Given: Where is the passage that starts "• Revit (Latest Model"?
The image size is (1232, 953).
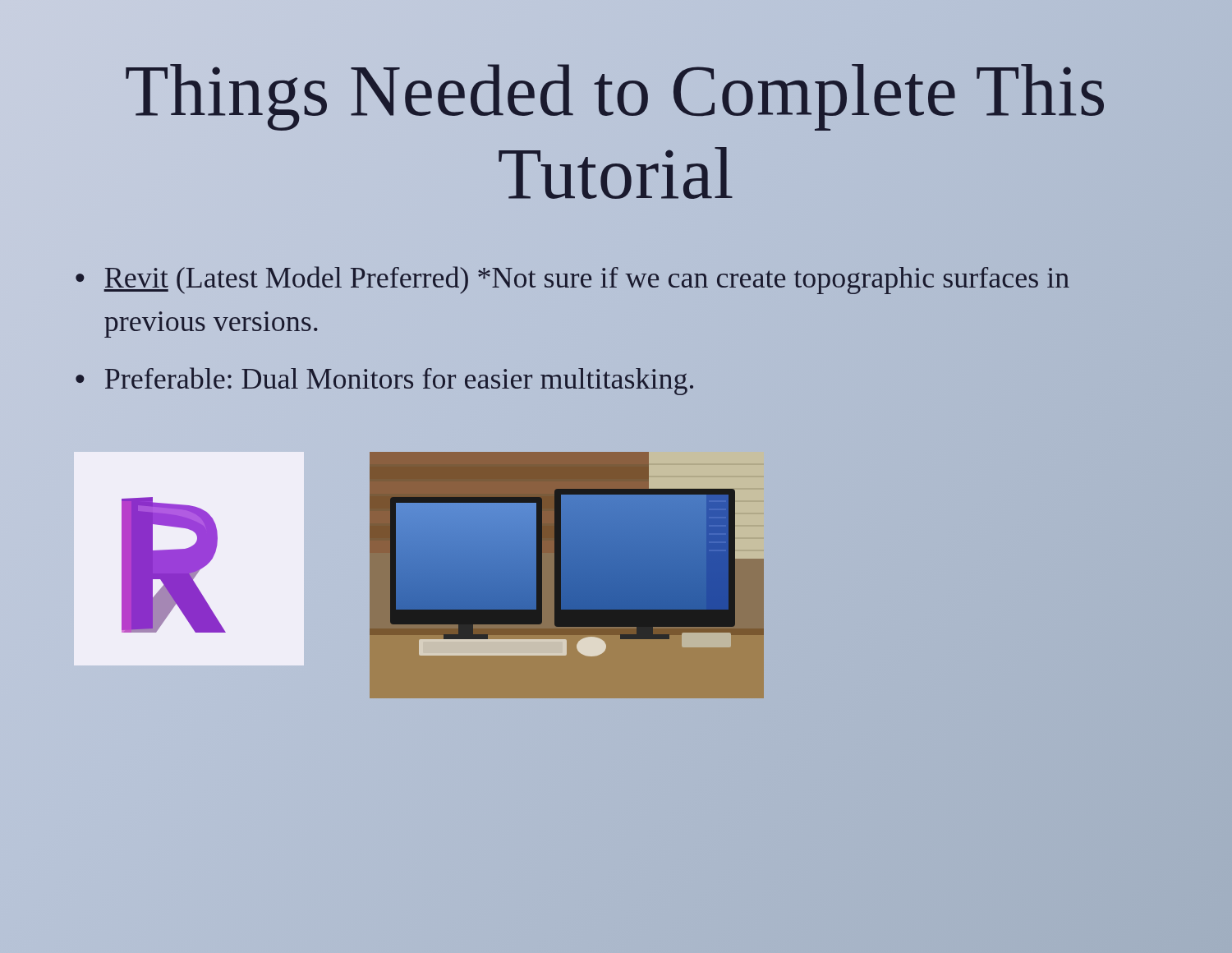Looking at the screenshot, I should 616,300.
